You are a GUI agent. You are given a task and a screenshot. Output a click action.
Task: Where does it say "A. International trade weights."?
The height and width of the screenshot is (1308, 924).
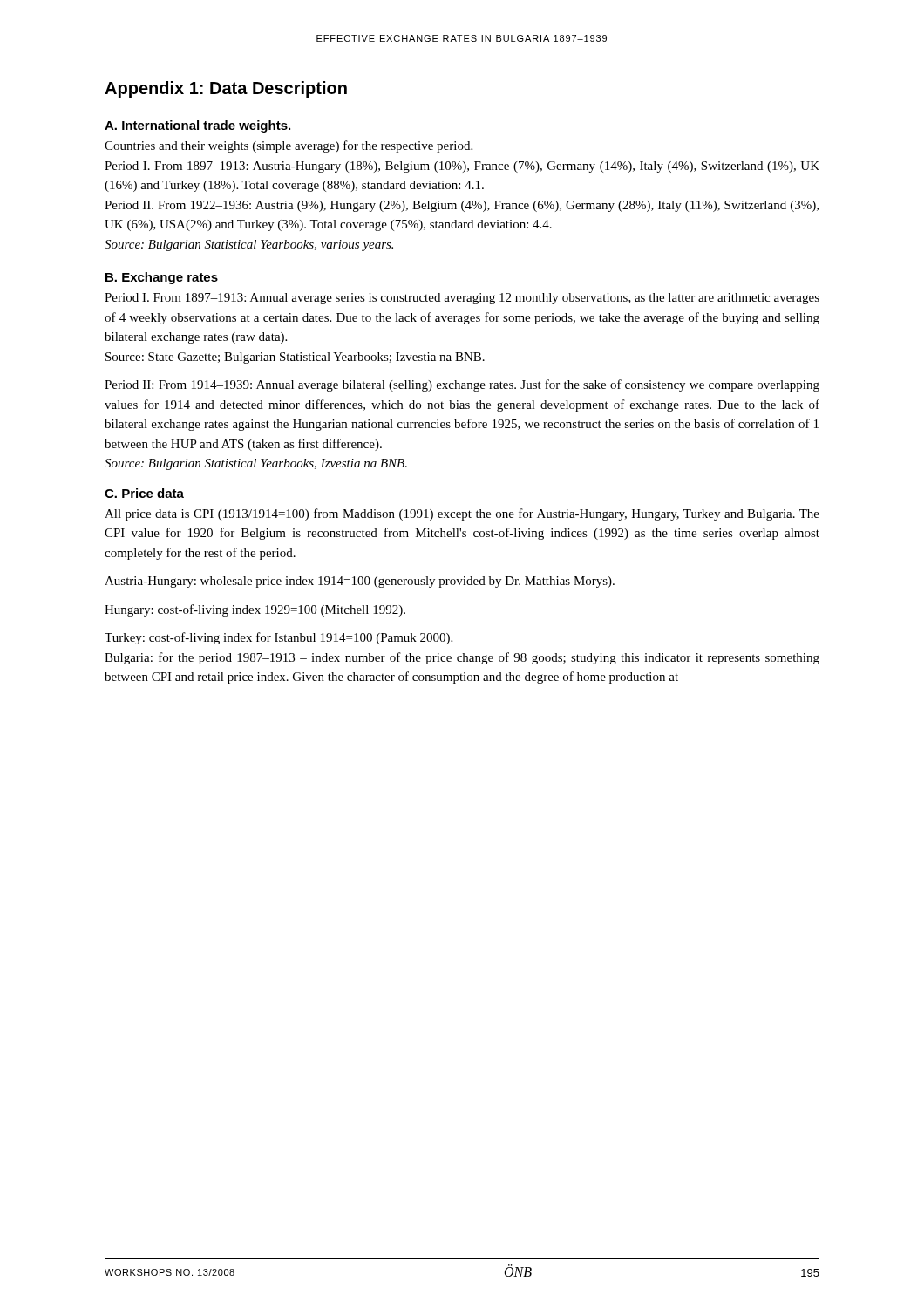click(x=198, y=125)
